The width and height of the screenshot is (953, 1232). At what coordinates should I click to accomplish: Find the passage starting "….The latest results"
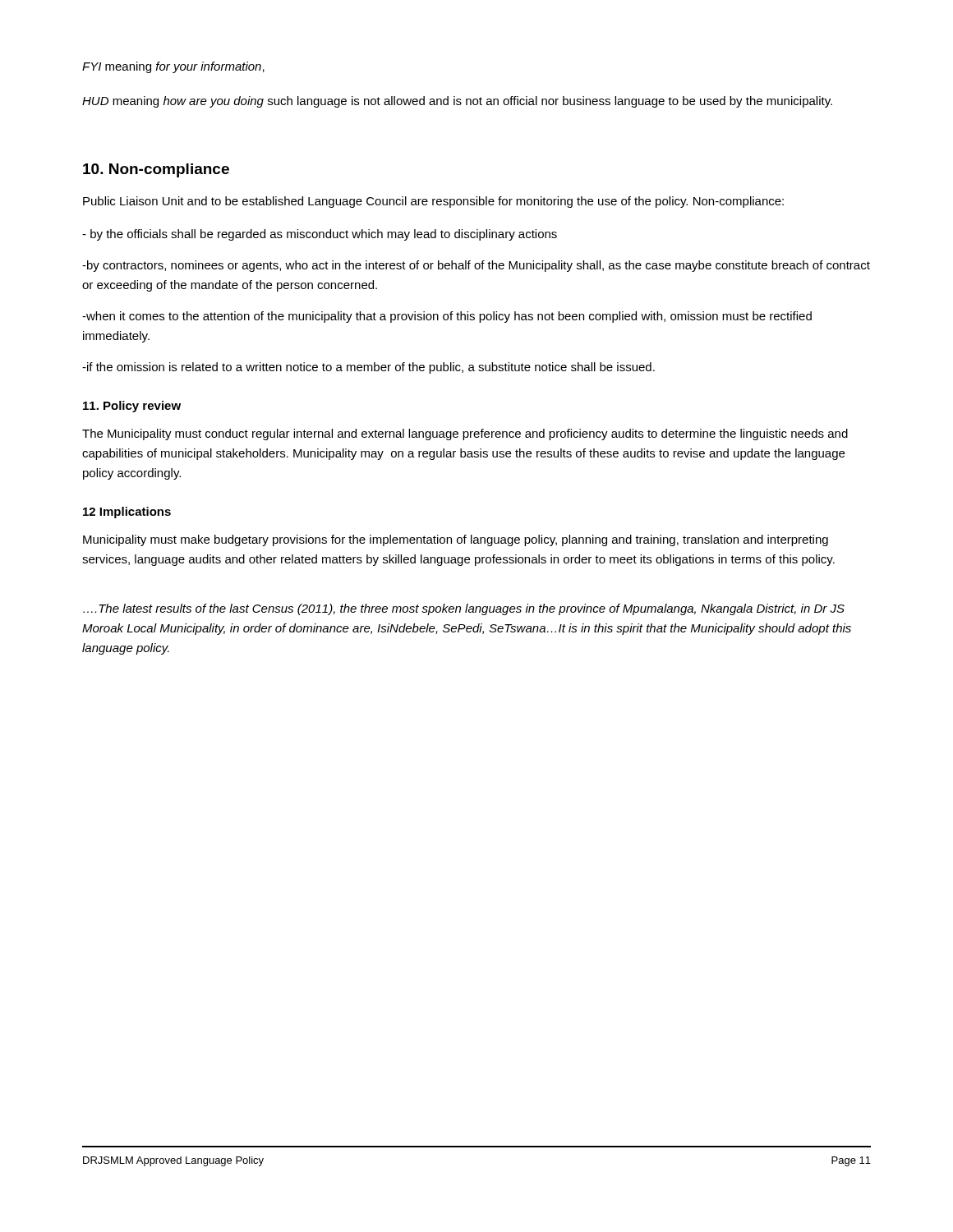[467, 628]
